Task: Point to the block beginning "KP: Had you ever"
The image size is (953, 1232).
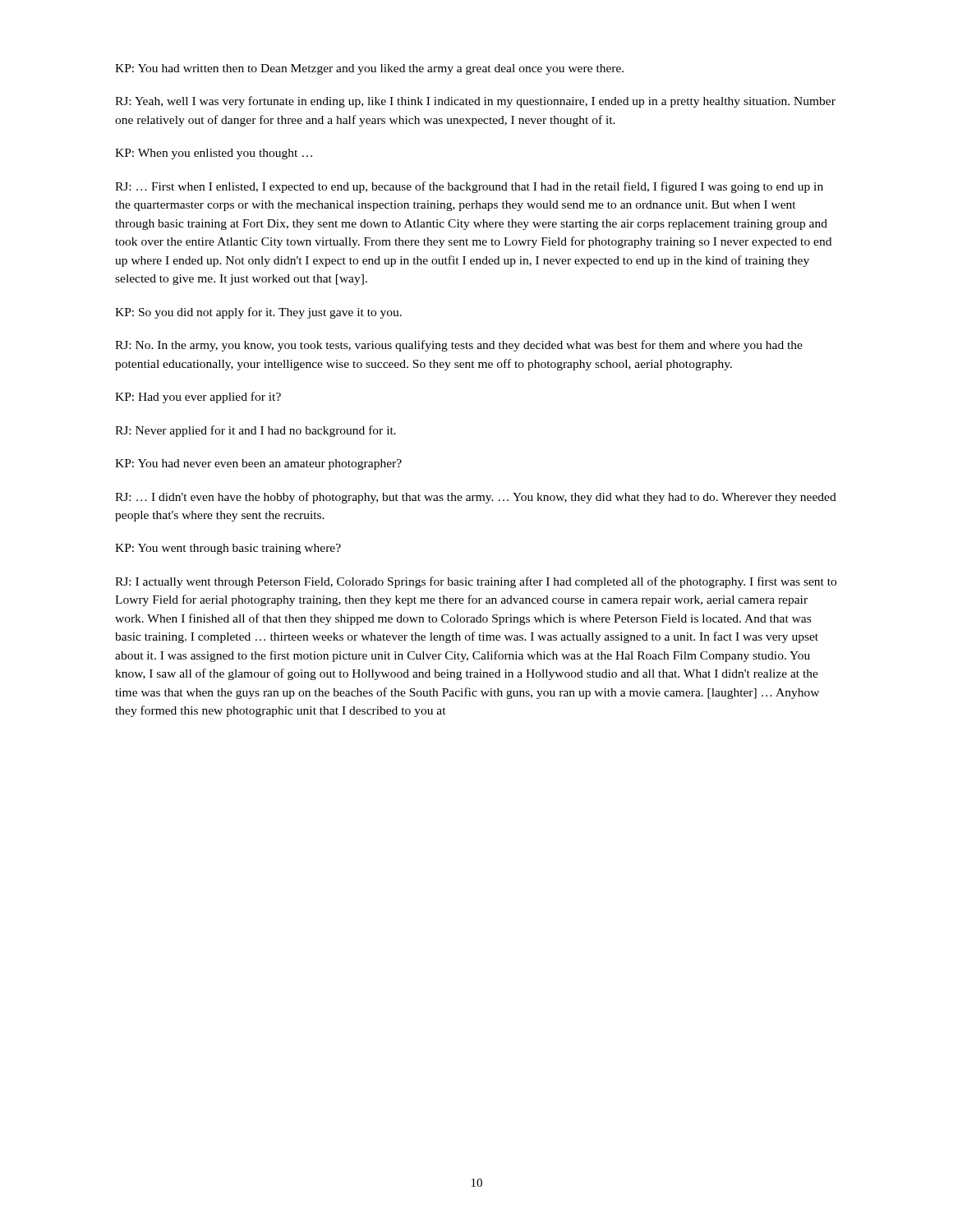Action: (198, 396)
